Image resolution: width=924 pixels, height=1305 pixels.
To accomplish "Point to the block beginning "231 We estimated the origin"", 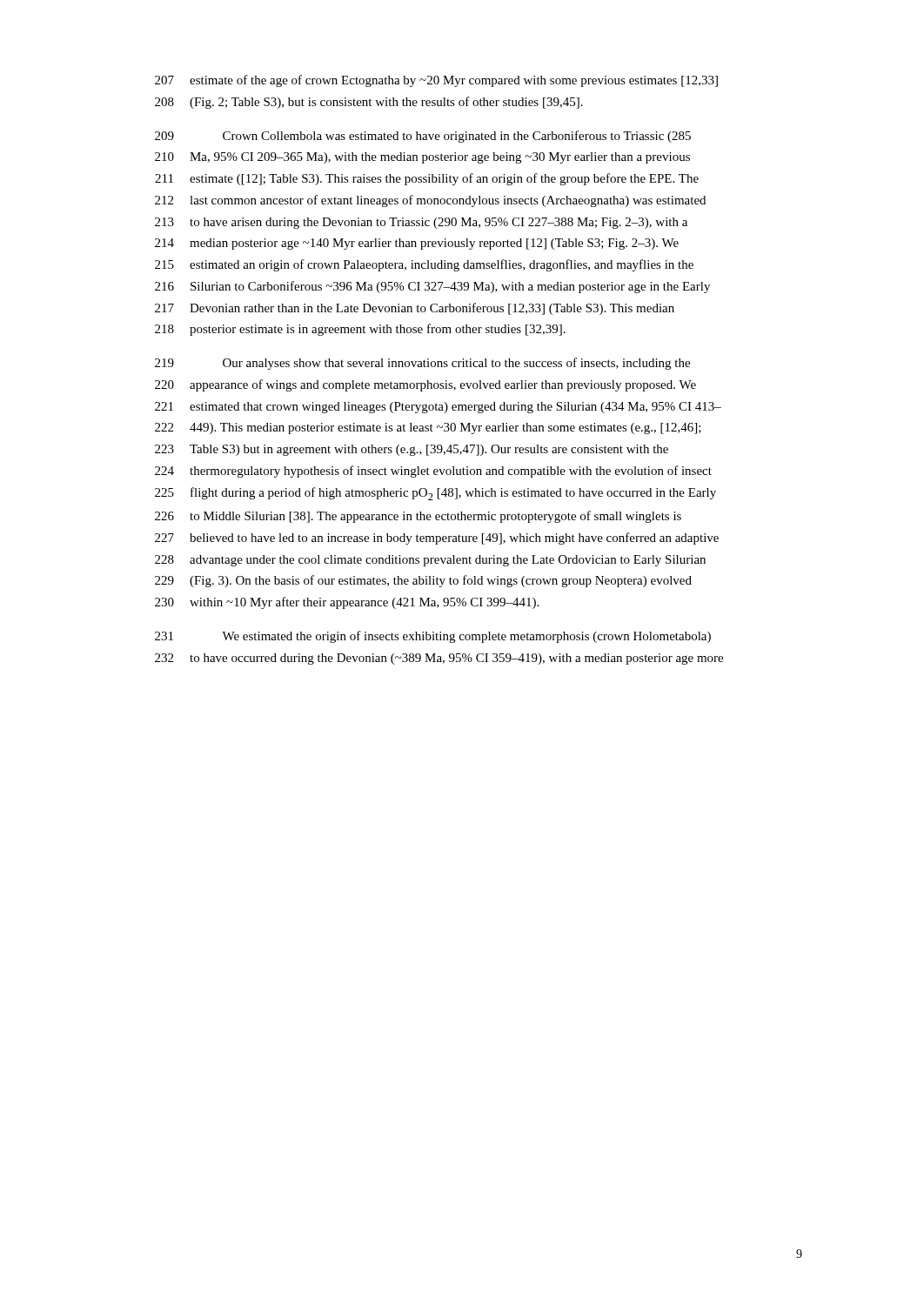I will click(462, 647).
